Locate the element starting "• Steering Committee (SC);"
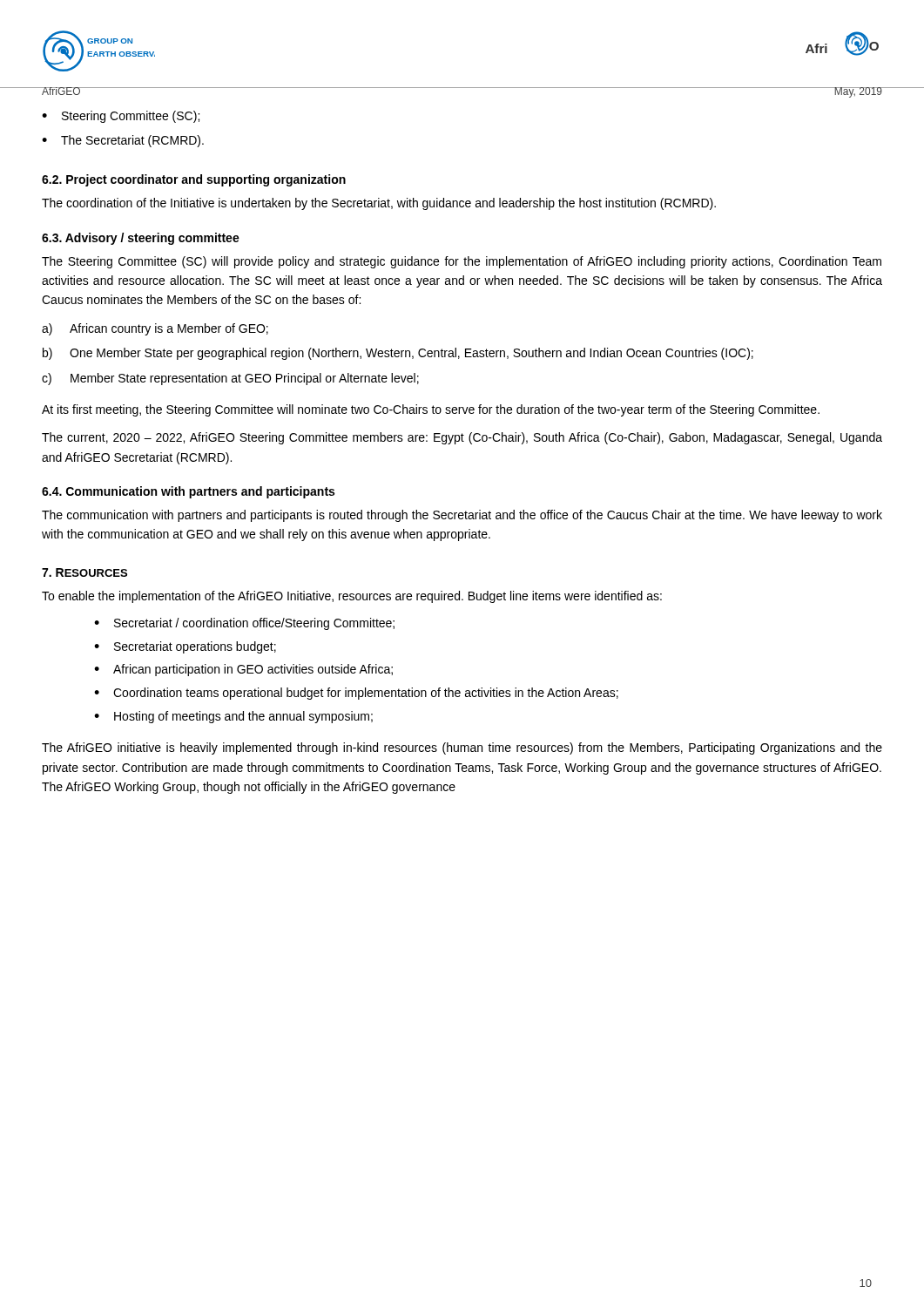Viewport: 924px width, 1307px height. 121,117
